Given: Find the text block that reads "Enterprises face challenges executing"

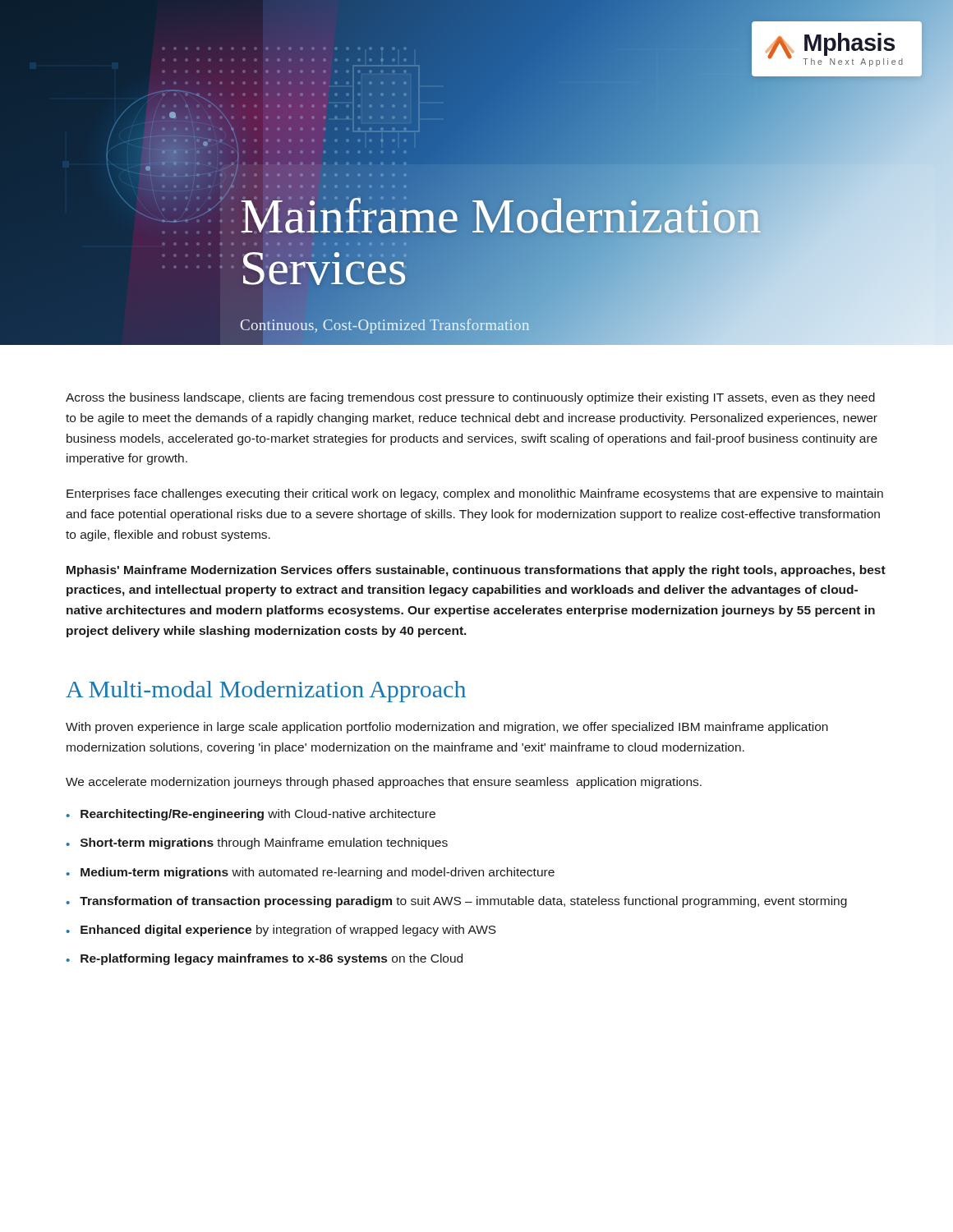Looking at the screenshot, I should point(475,514).
